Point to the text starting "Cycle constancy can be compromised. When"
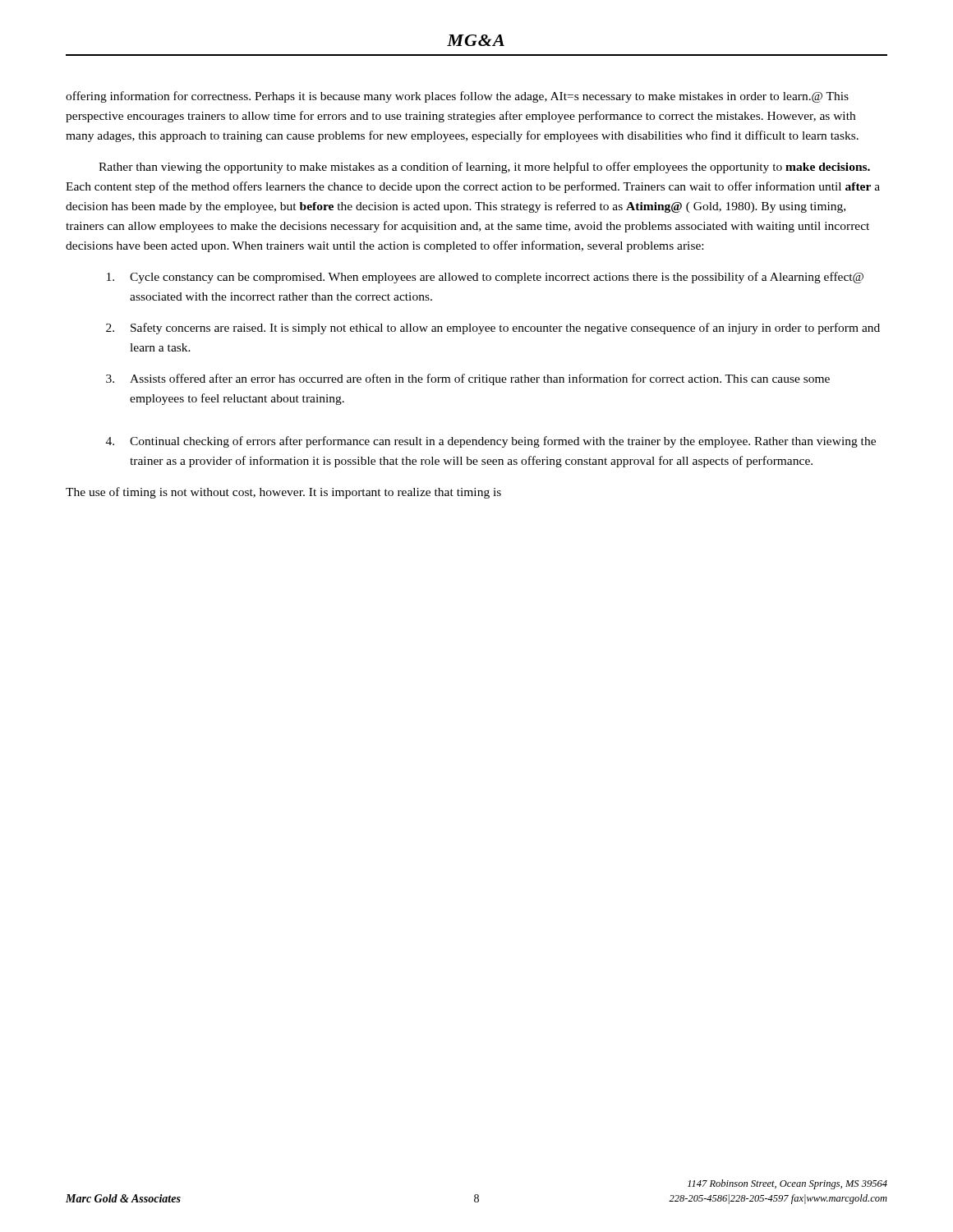 point(476,287)
